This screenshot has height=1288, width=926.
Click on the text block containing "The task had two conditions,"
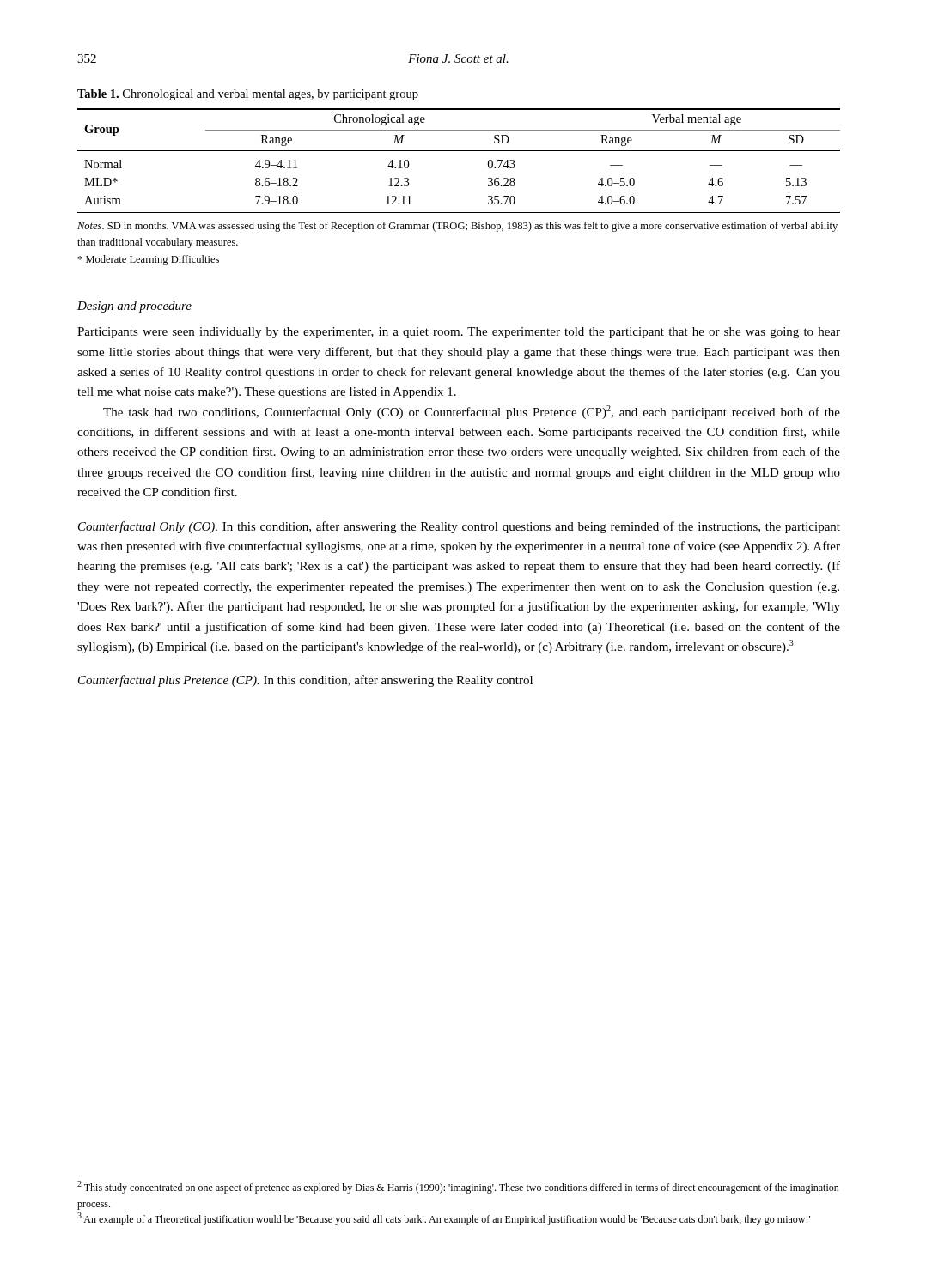pos(459,451)
